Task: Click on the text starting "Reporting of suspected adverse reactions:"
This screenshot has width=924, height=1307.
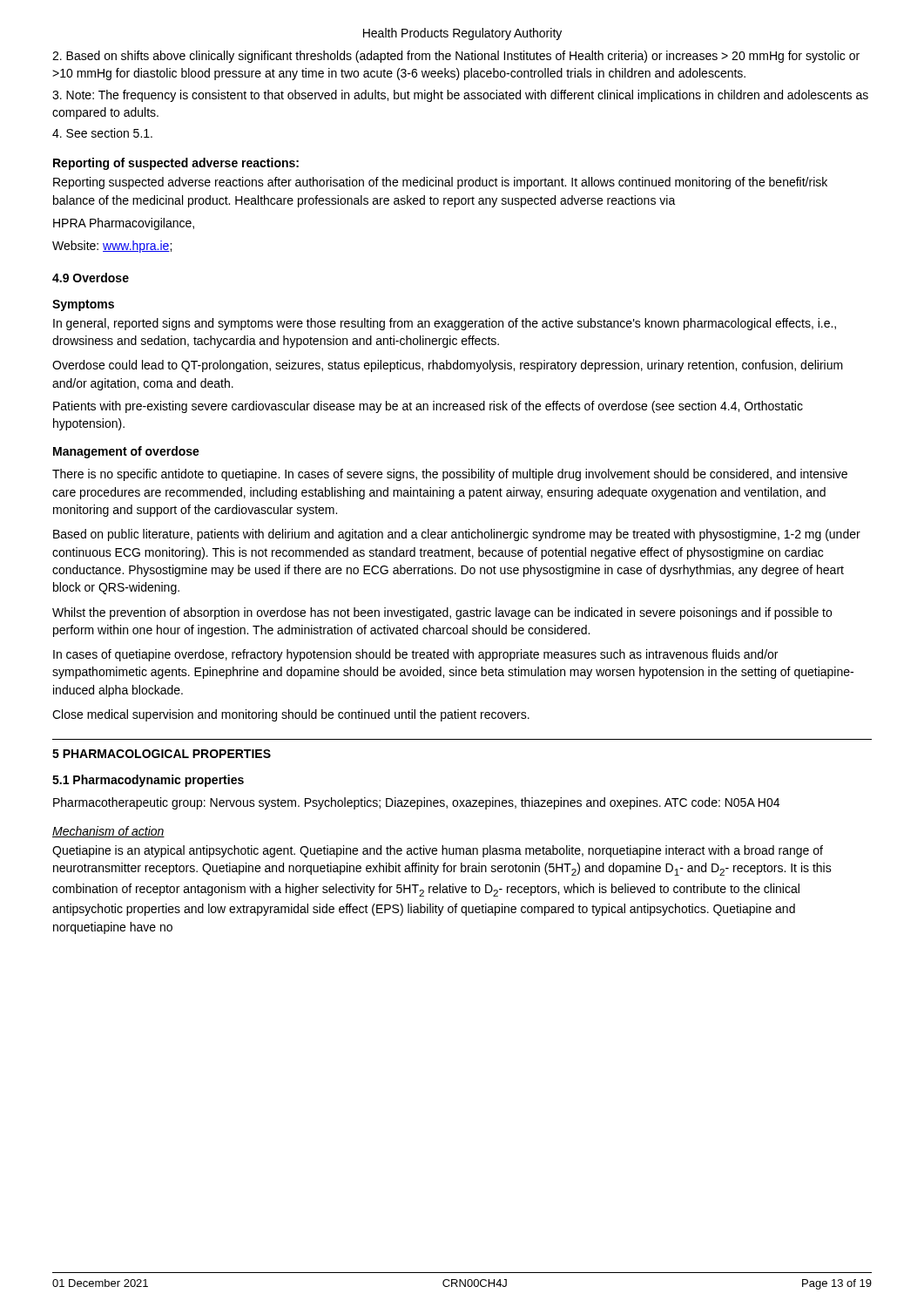Action: (x=176, y=163)
